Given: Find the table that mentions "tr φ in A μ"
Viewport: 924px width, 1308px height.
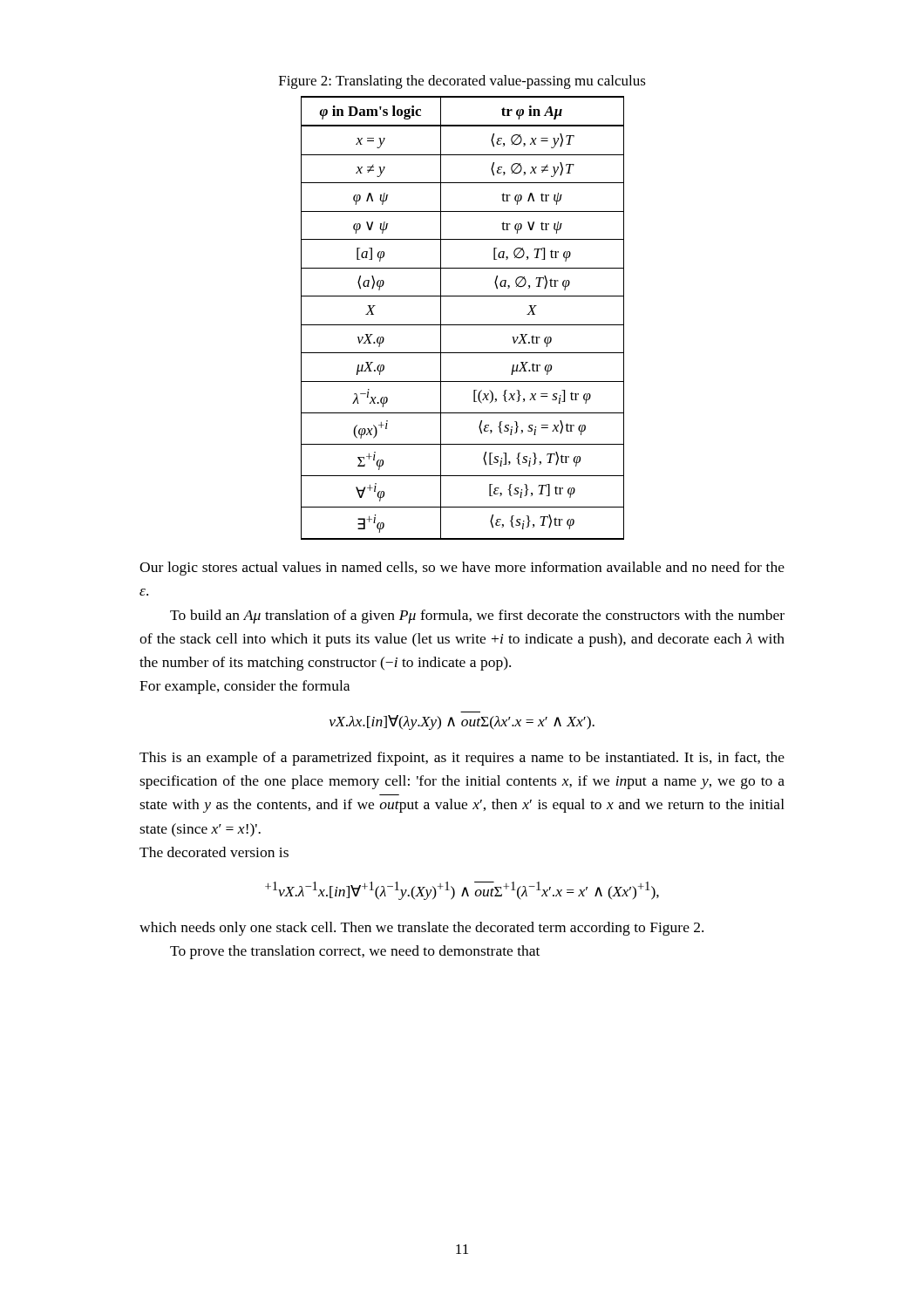Looking at the screenshot, I should click(x=462, y=318).
